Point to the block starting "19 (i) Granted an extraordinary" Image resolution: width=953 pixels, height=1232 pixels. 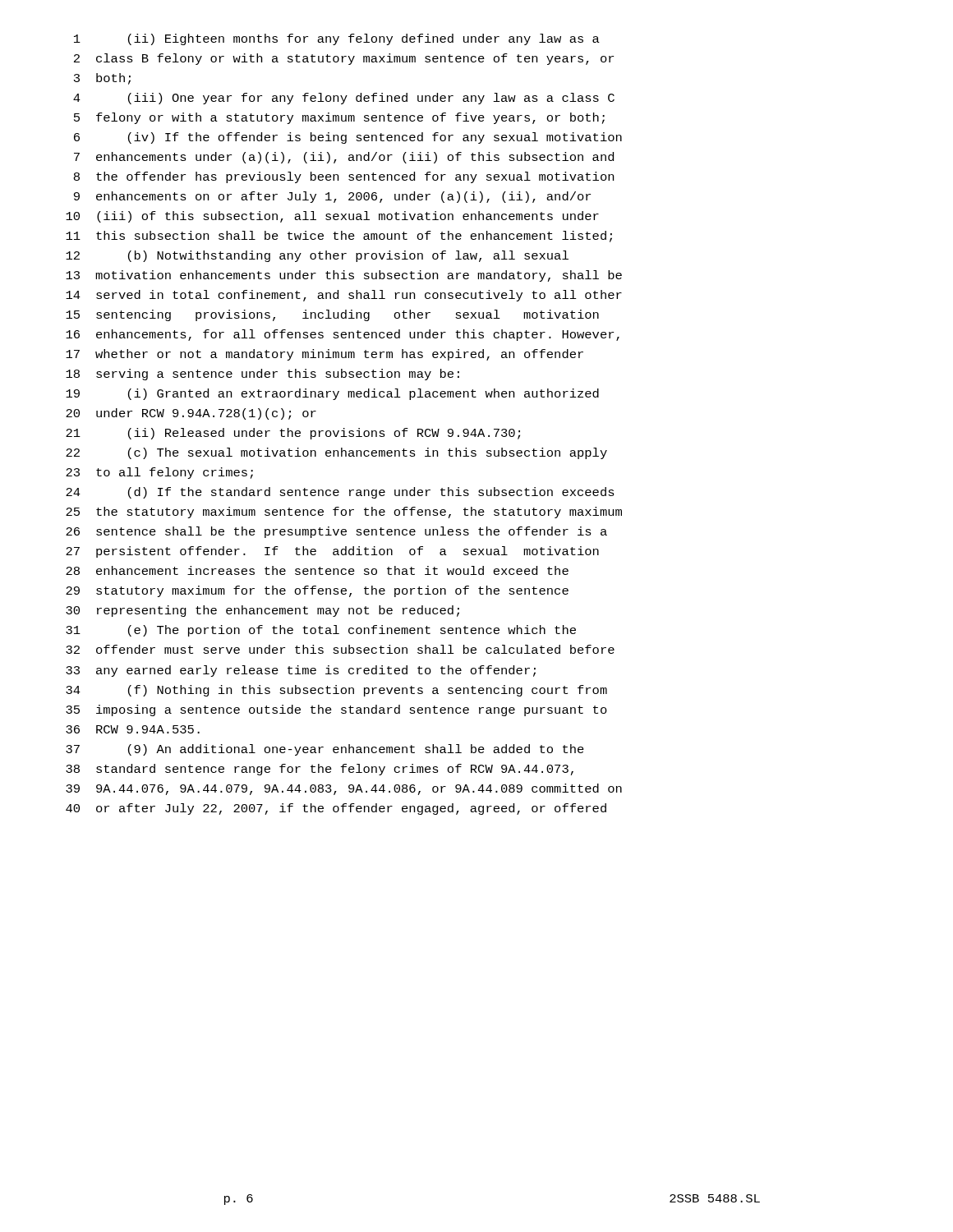click(x=476, y=394)
